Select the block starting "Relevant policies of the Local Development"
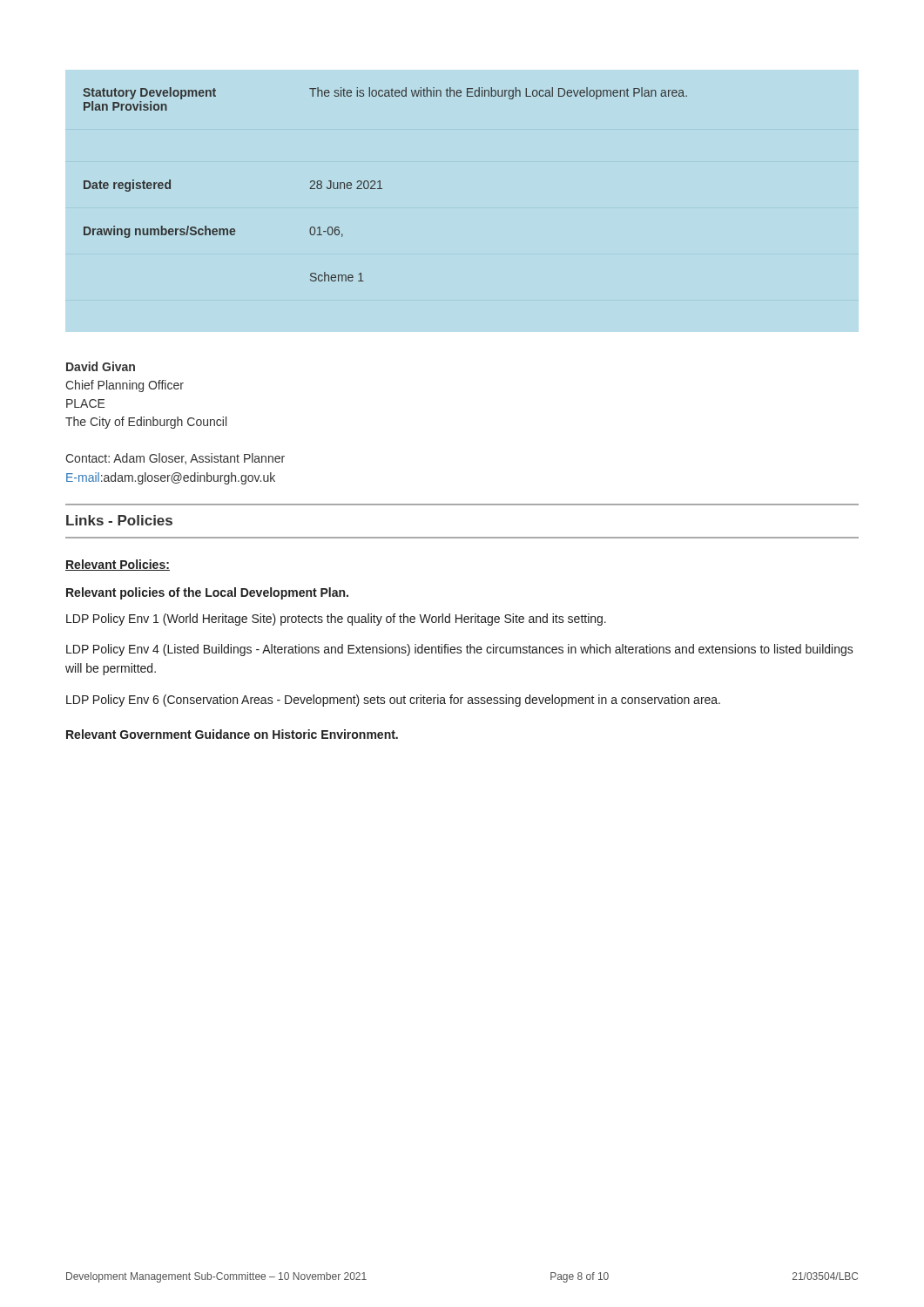The image size is (924, 1307). (207, 592)
